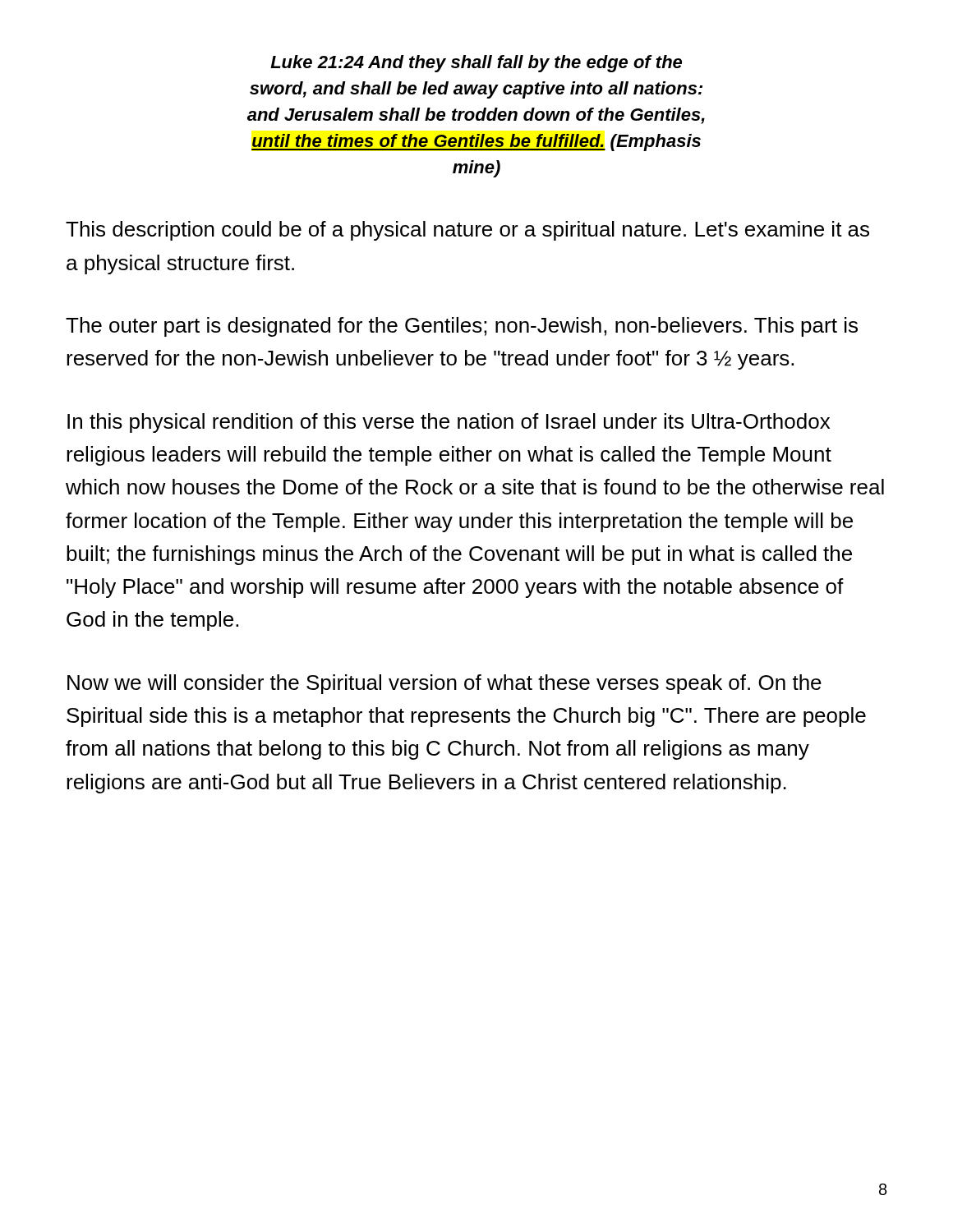Select the block starting "The outer part"

pyautogui.click(x=462, y=342)
